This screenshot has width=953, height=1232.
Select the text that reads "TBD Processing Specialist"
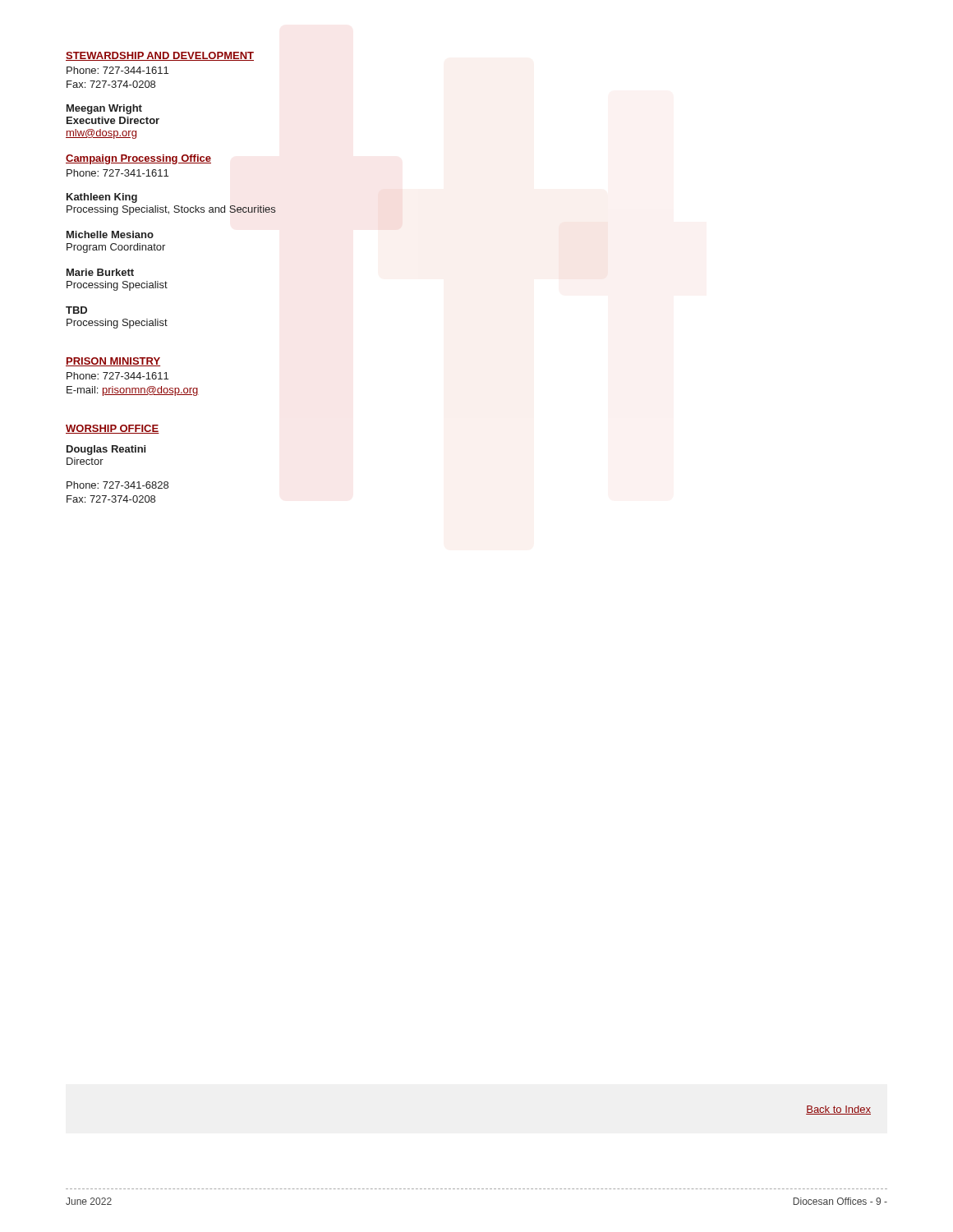pyautogui.click(x=76, y=310)
